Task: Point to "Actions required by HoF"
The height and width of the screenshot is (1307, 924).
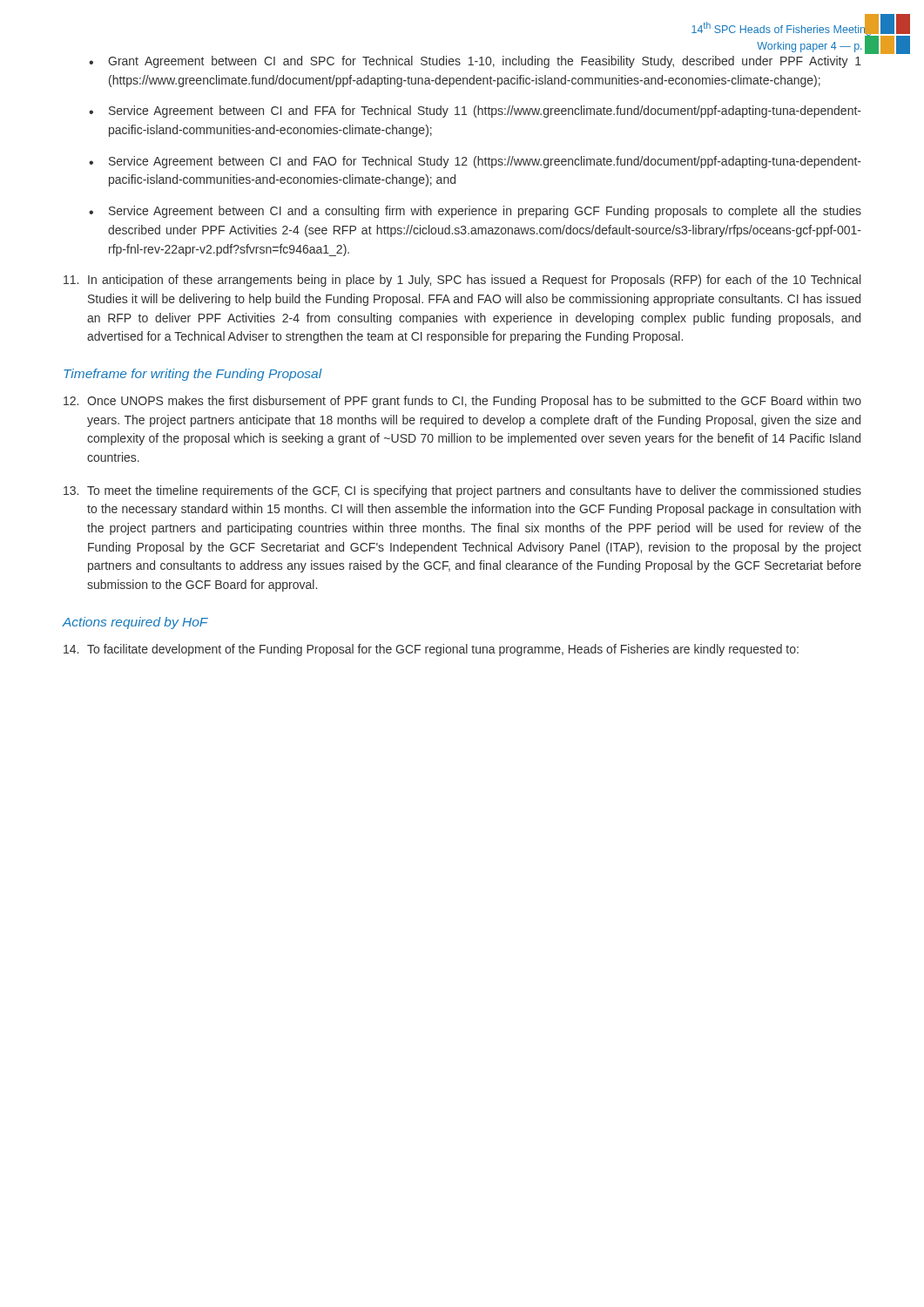Action: (135, 622)
